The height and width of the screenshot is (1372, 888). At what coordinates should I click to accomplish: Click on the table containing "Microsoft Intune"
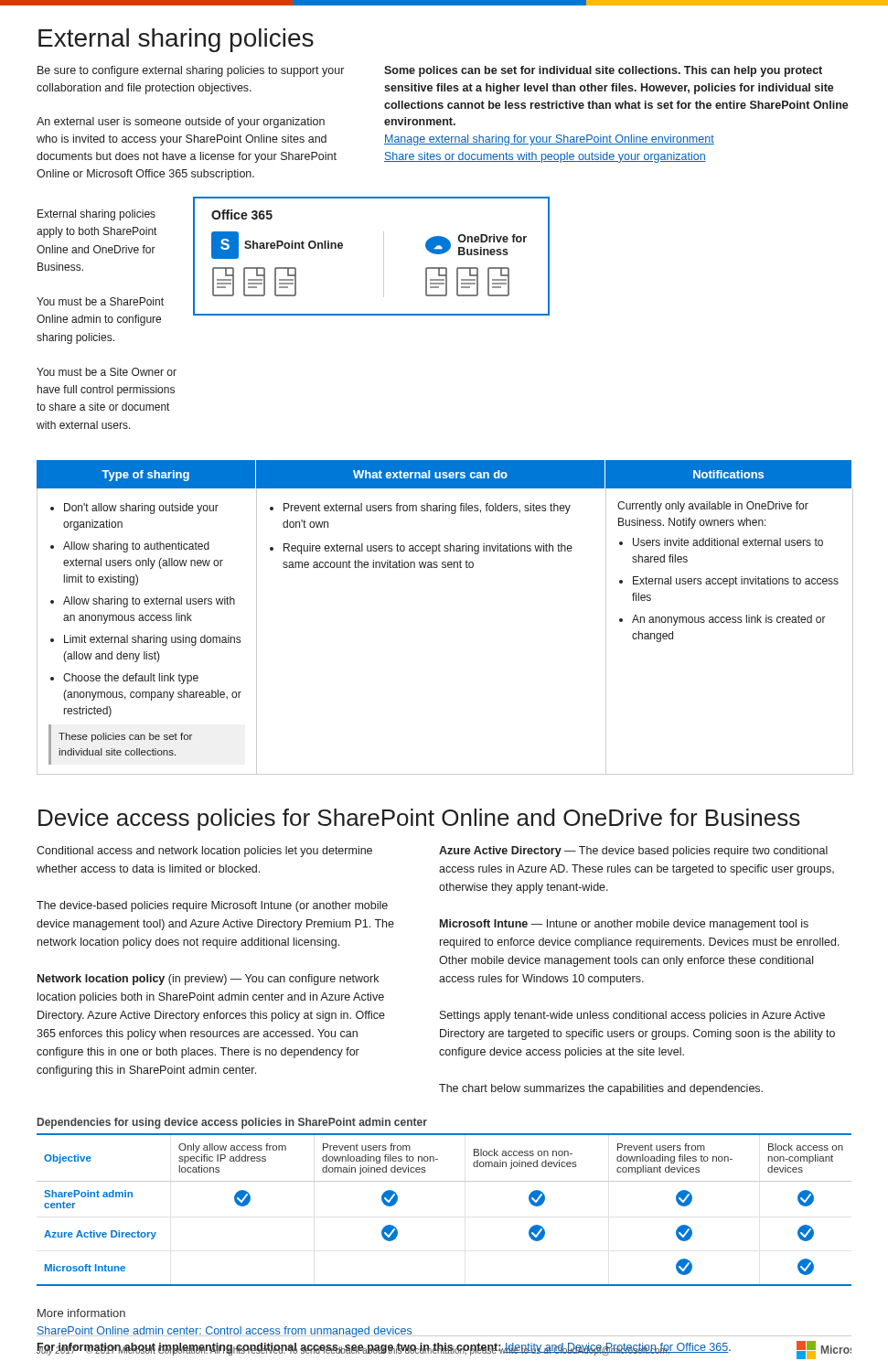click(x=444, y=1210)
